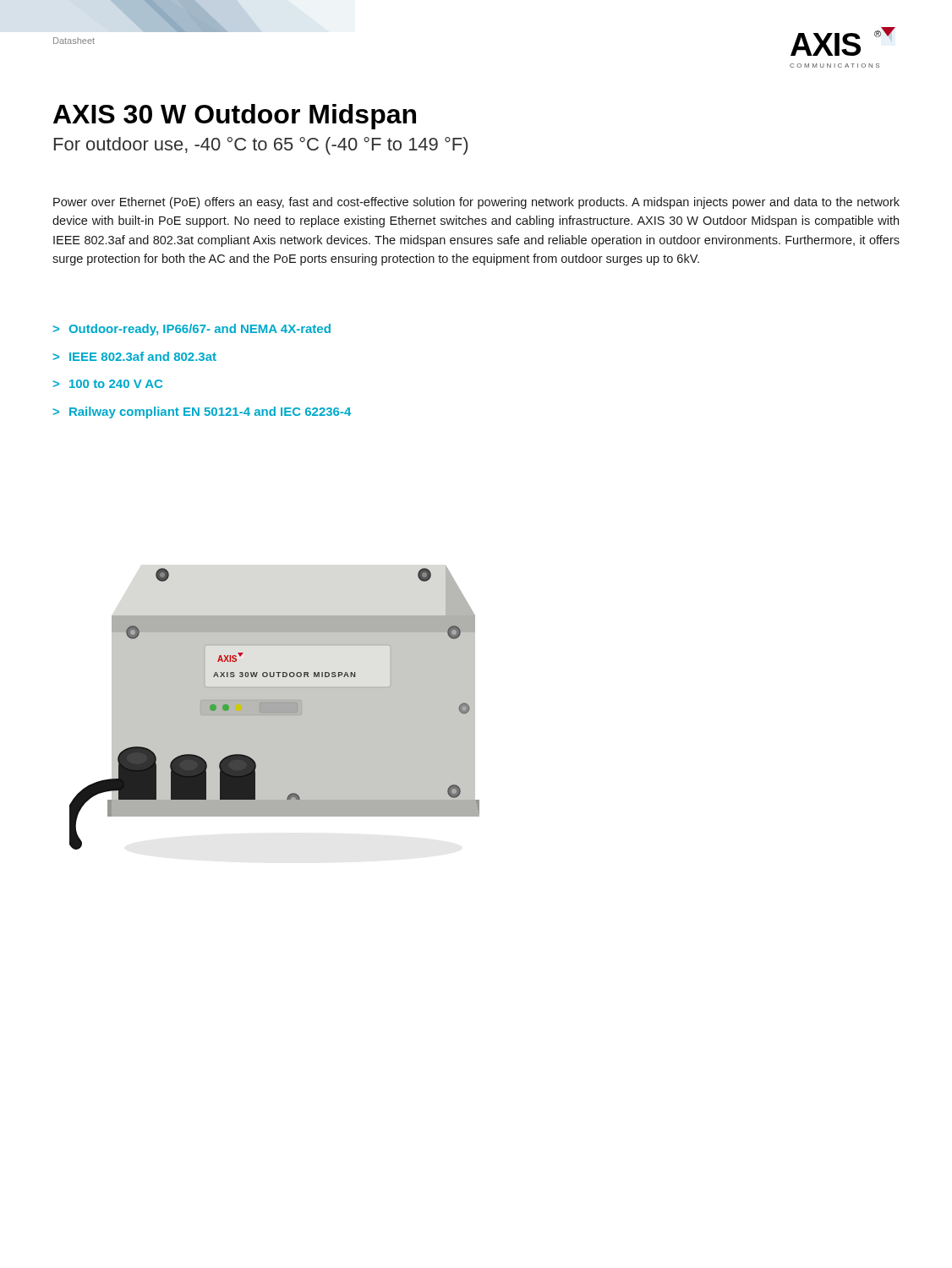Select the list item that says "> Railway compliant EN"
Viewport: 952px width, 1268px height.
[202, 411]
